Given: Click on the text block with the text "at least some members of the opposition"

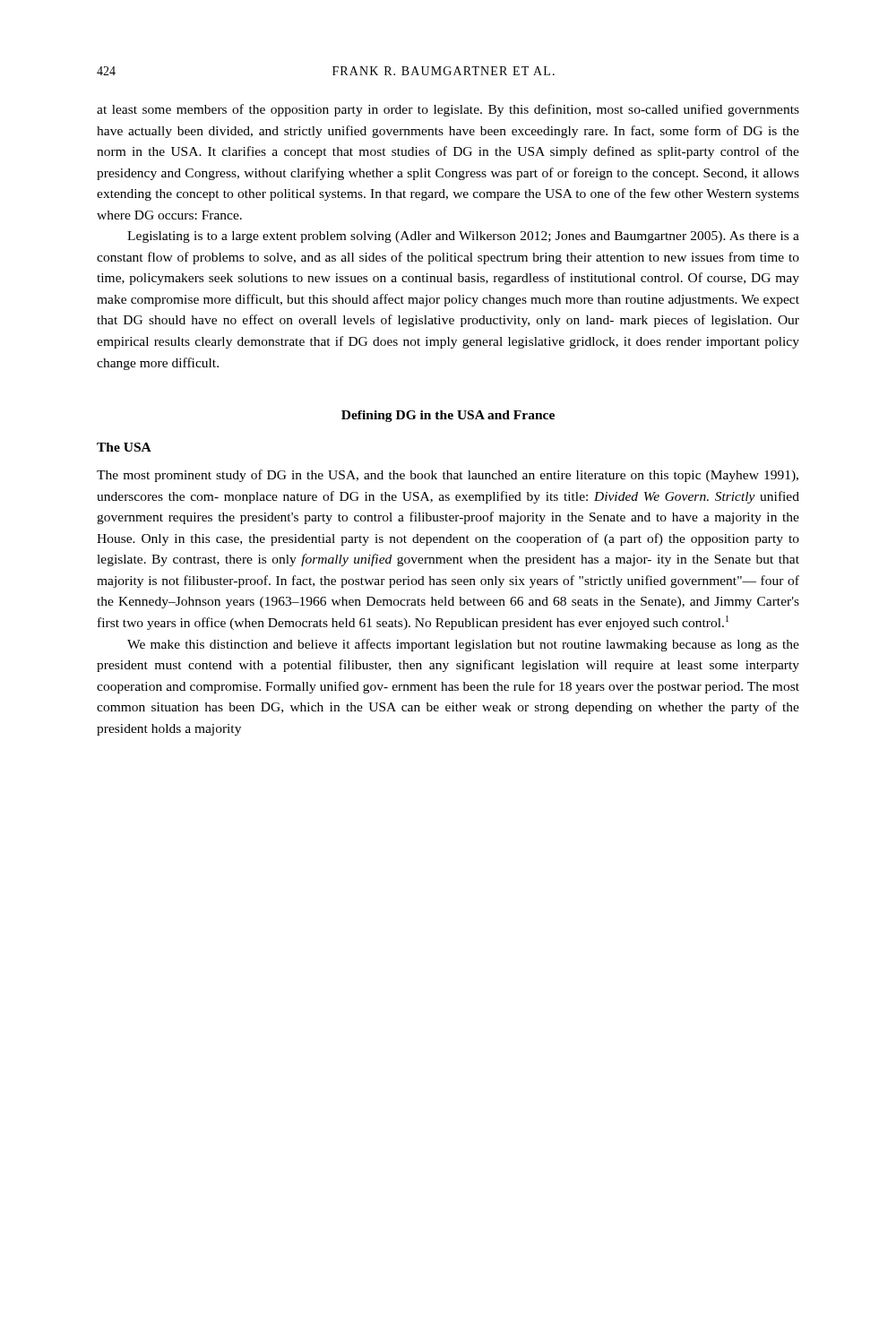Looking at the screenshot, I should tap(448, 236).
